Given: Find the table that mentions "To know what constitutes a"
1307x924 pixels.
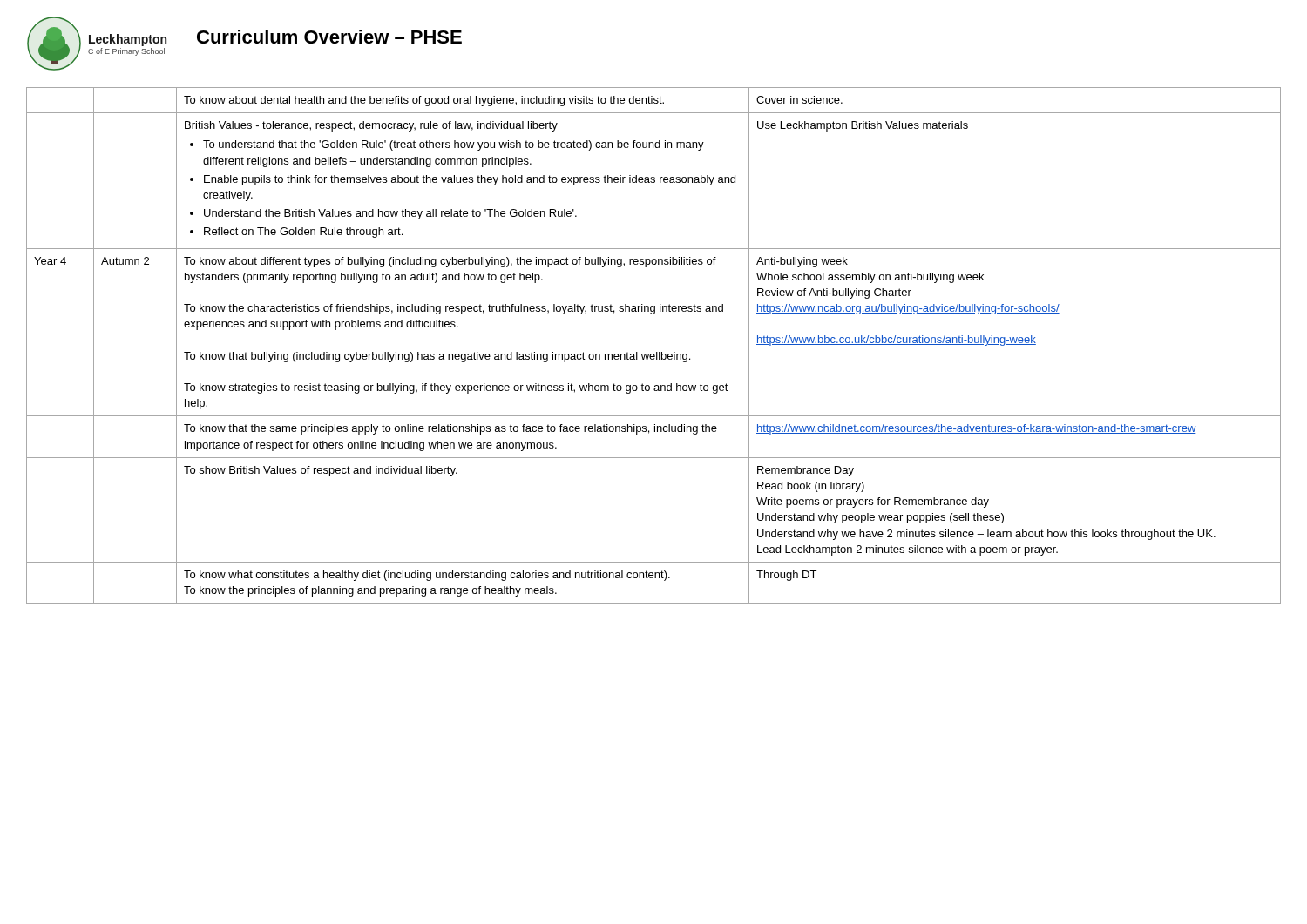Looking at the screenshot, I should click(654, 345).
